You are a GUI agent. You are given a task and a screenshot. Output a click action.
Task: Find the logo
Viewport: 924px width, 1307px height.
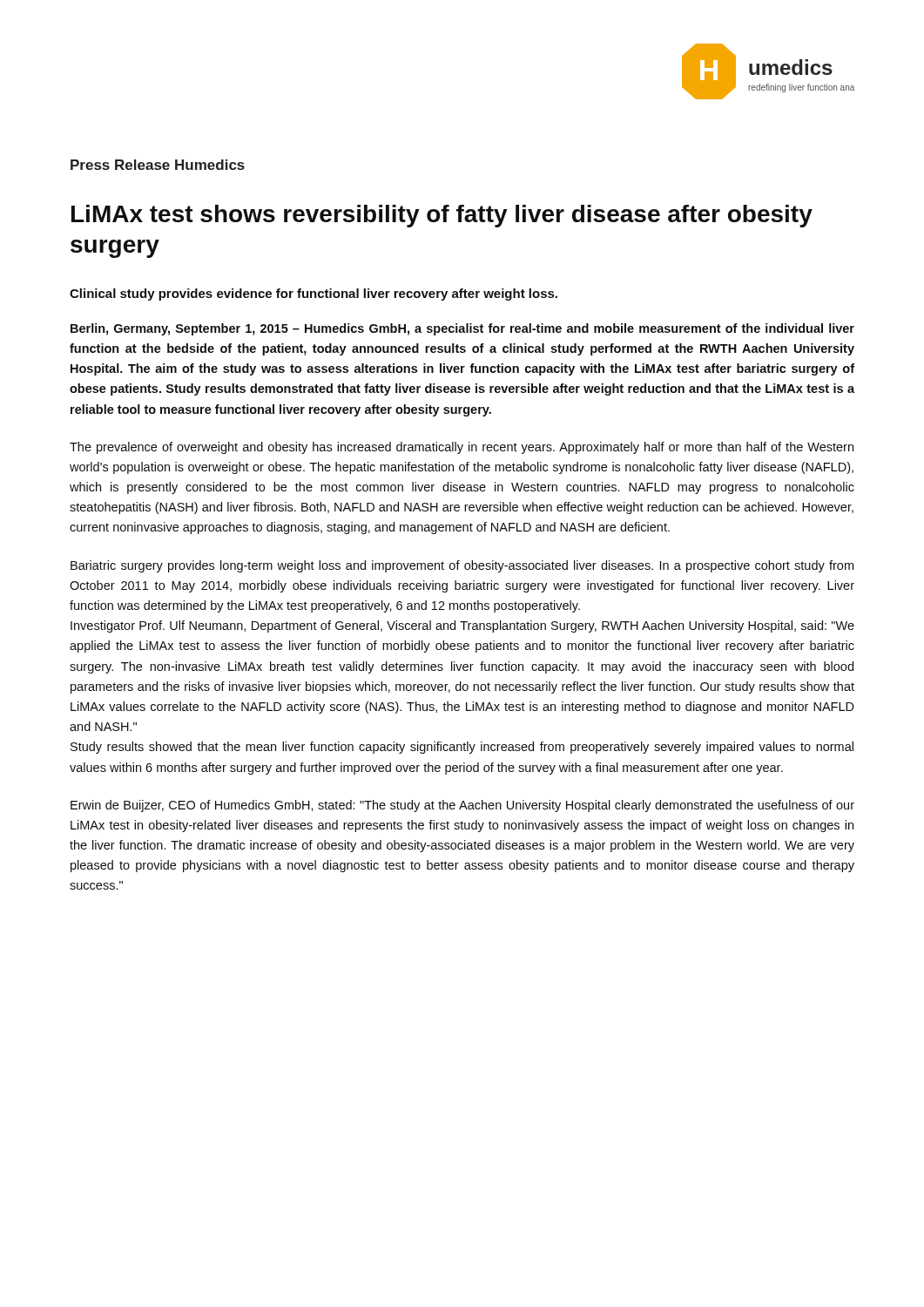[759, 71]
